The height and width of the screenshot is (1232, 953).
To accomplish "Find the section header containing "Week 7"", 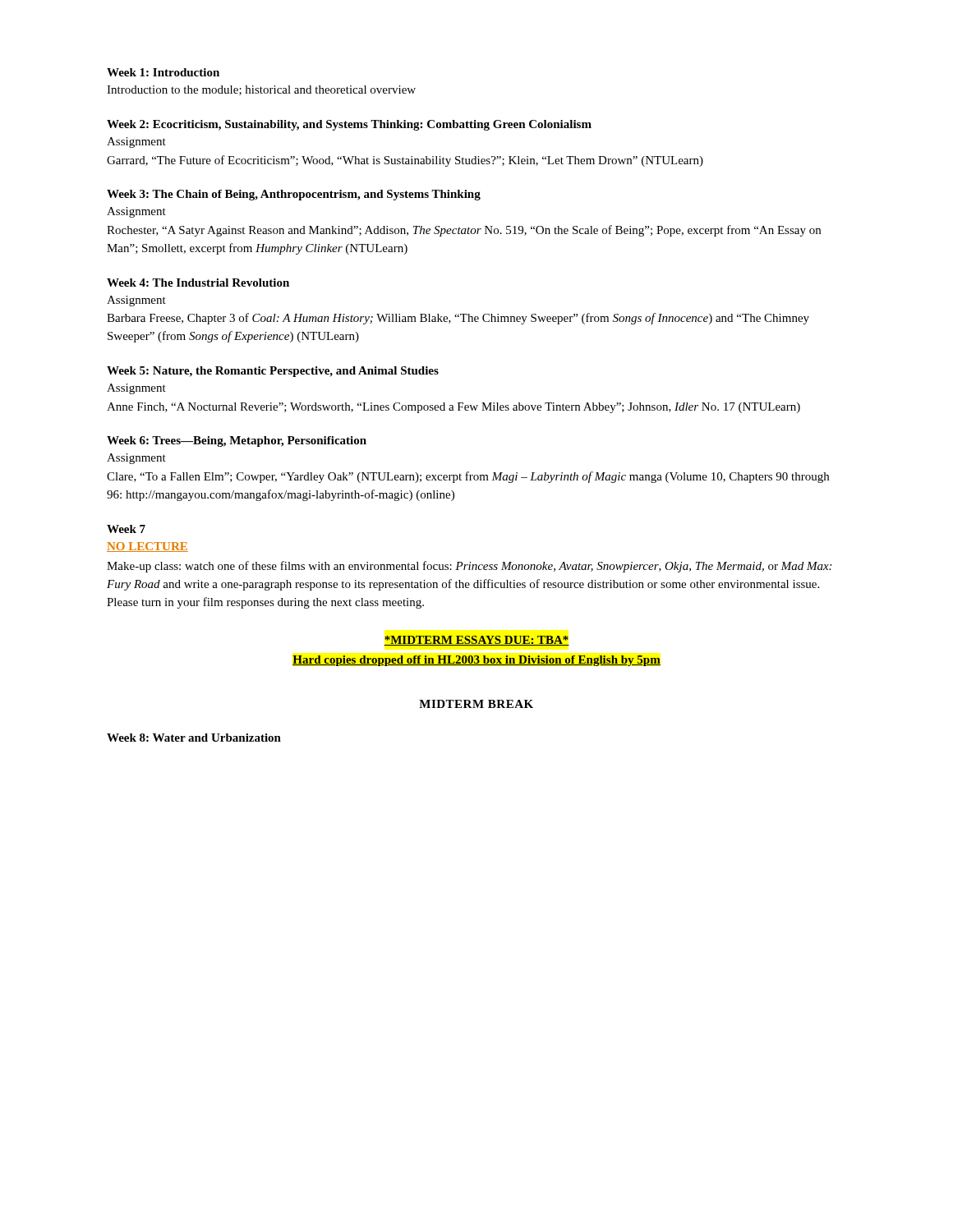I will click(x=126, y=529).
